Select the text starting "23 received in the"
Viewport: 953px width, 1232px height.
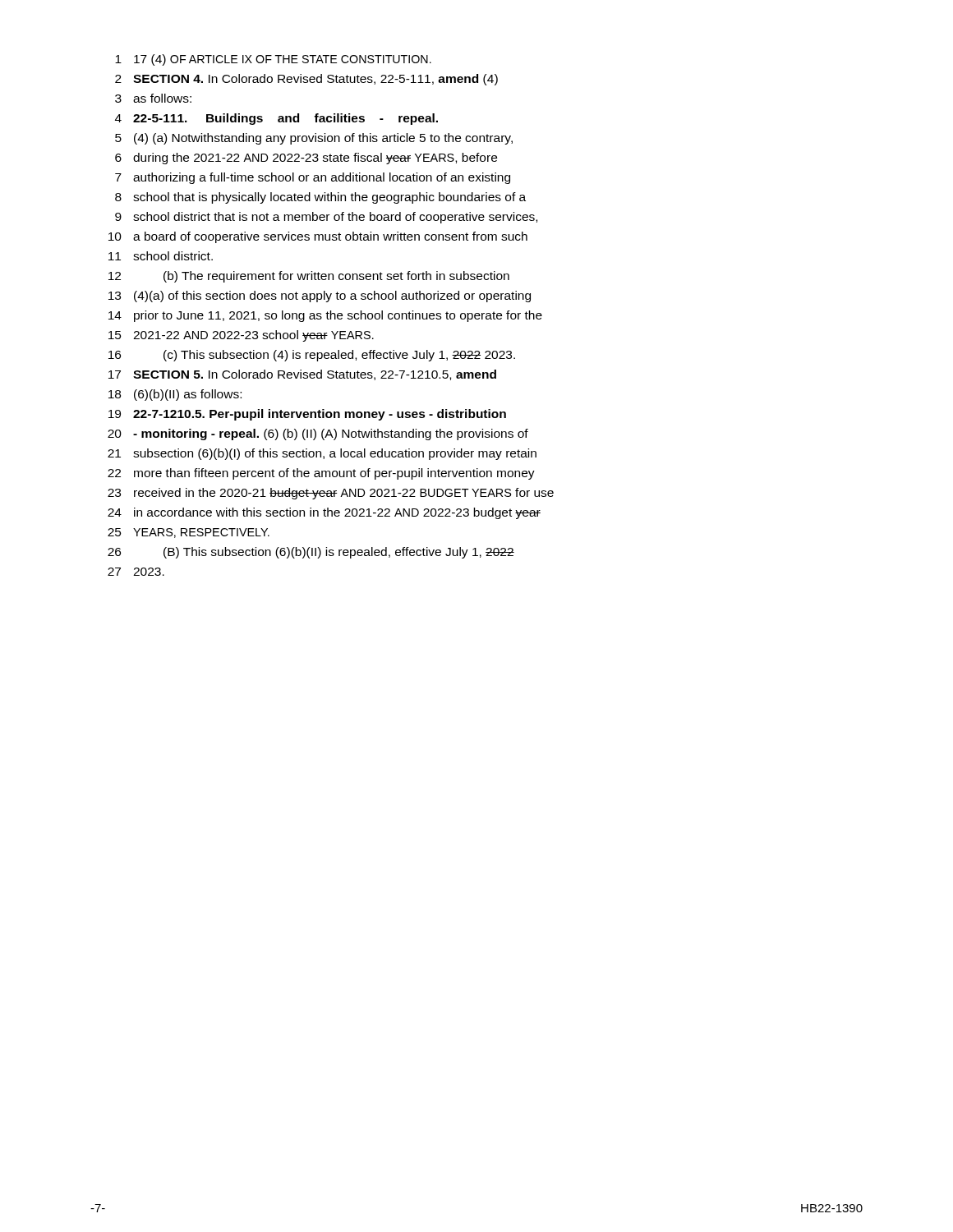tap(476, 493)
